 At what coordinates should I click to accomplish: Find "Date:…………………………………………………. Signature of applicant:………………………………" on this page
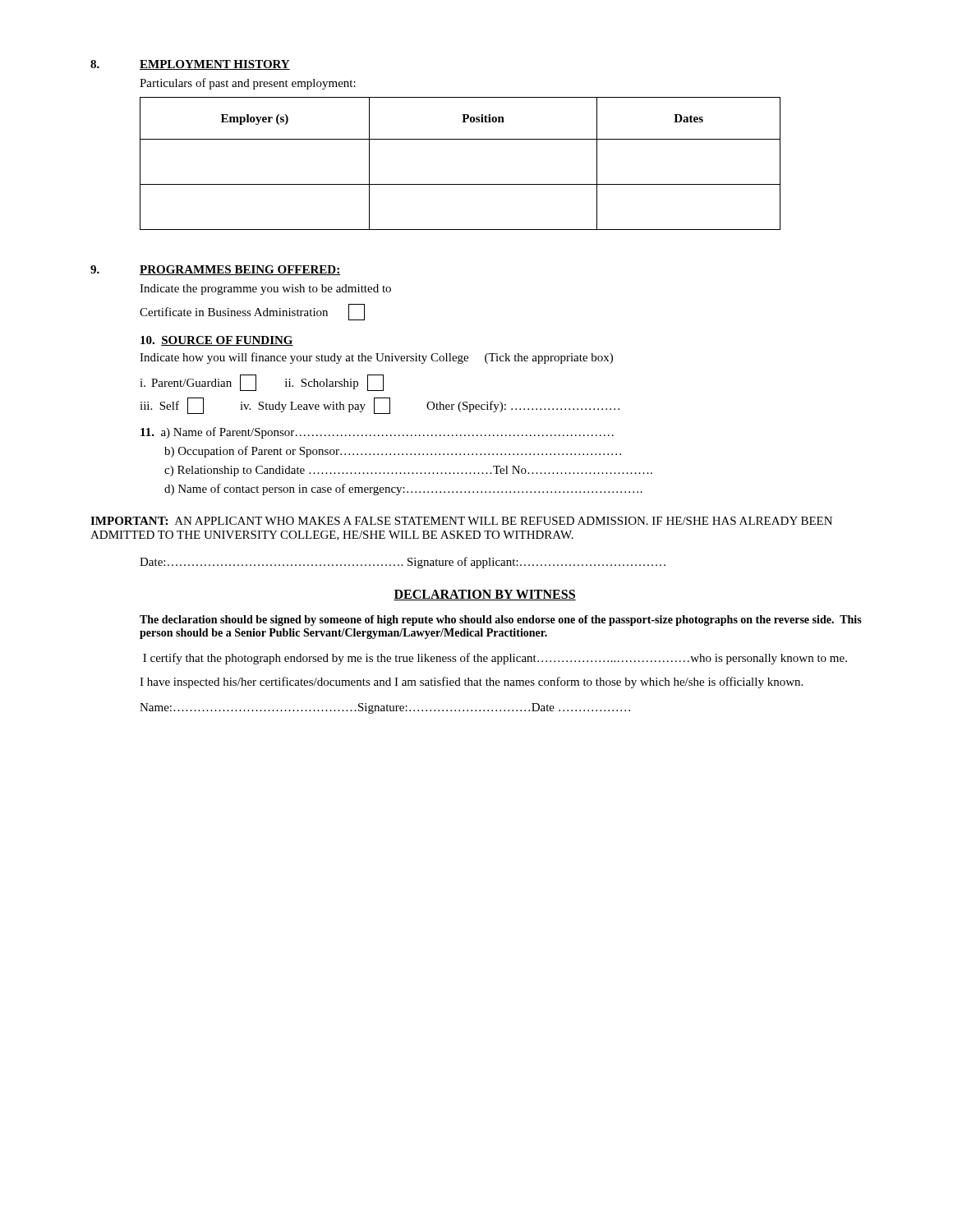(x=403, y=562)
